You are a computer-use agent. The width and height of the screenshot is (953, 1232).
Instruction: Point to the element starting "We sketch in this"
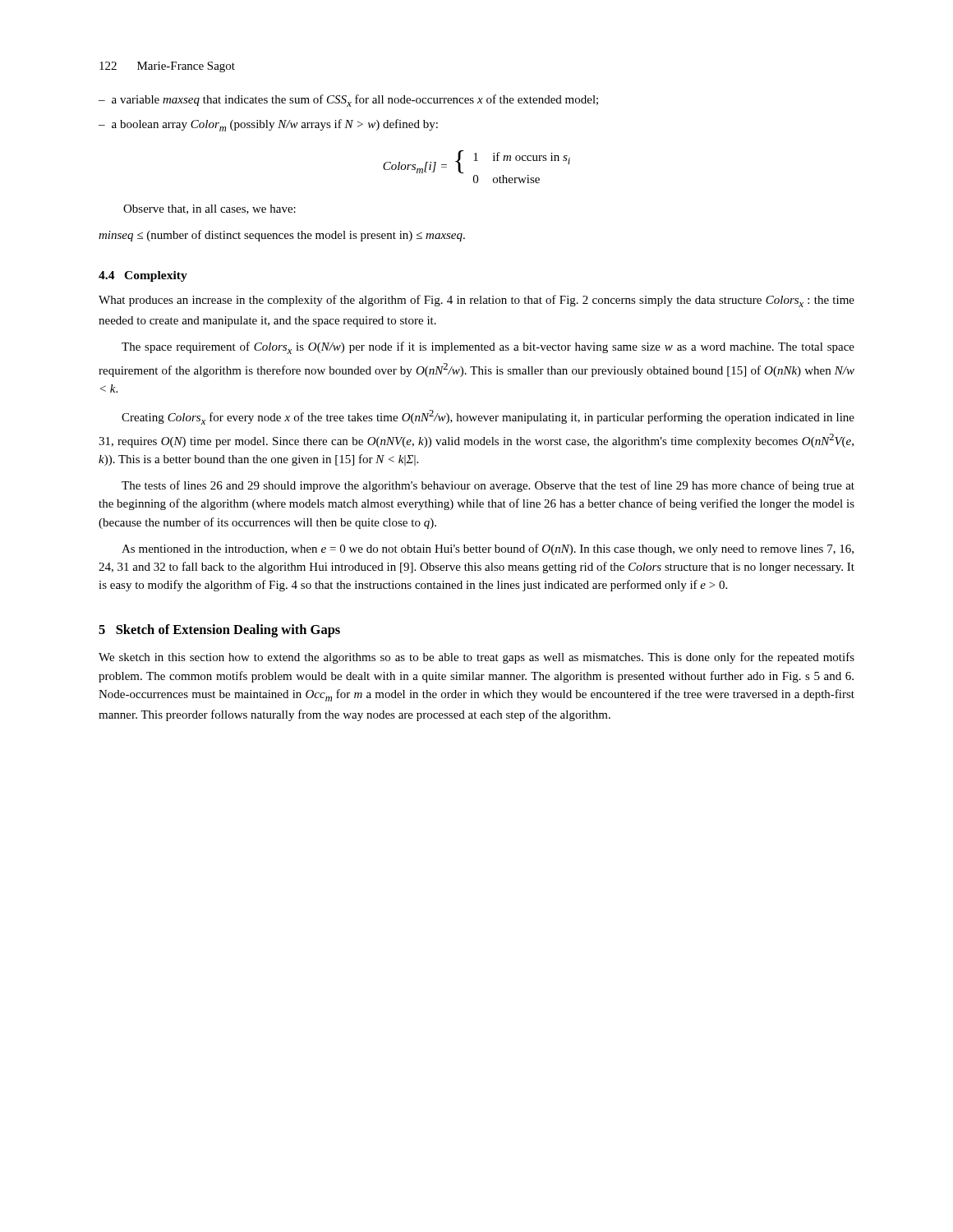tap(476, 686)
